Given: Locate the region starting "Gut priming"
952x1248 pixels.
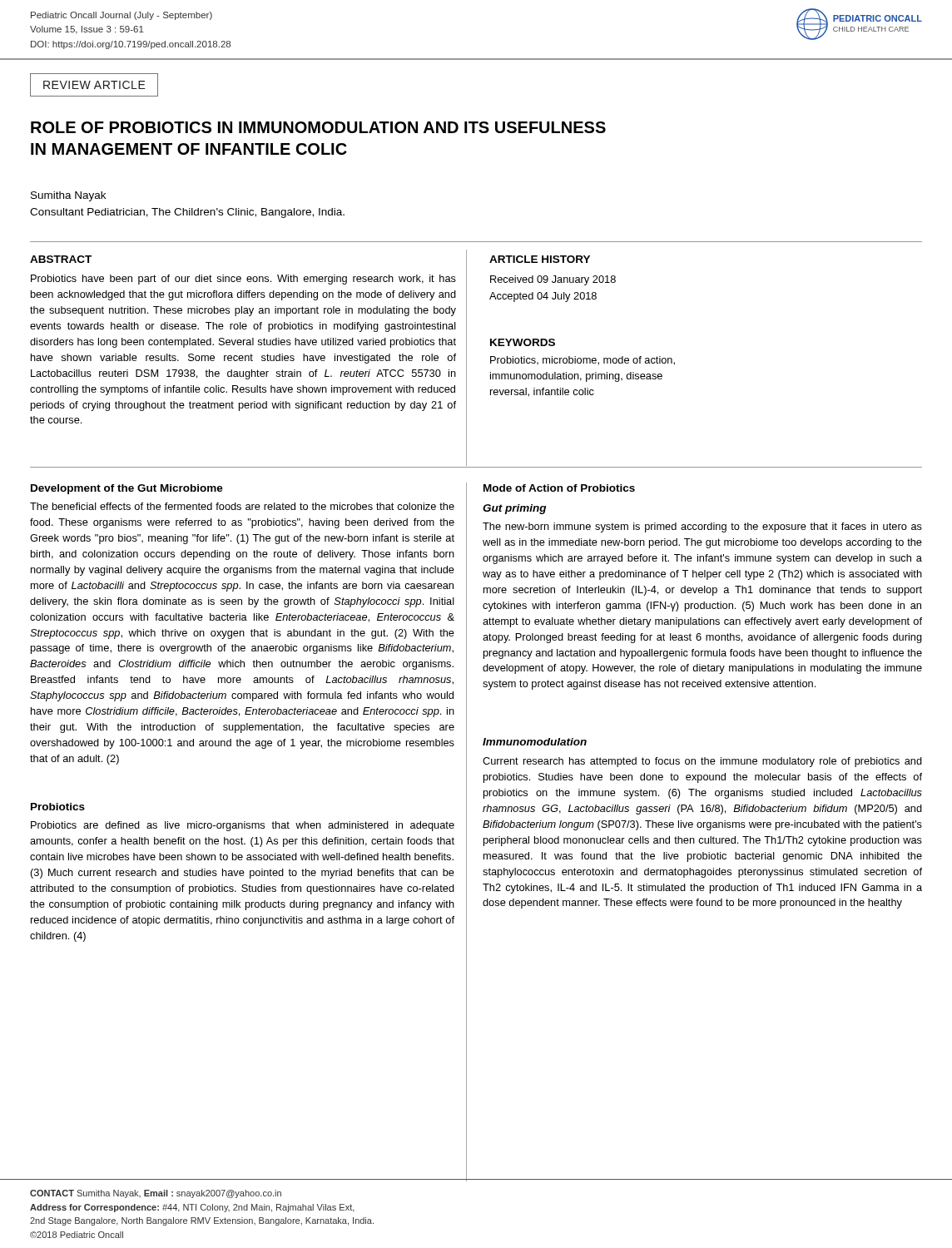Looking at the screenshot, I should [515, 508].
